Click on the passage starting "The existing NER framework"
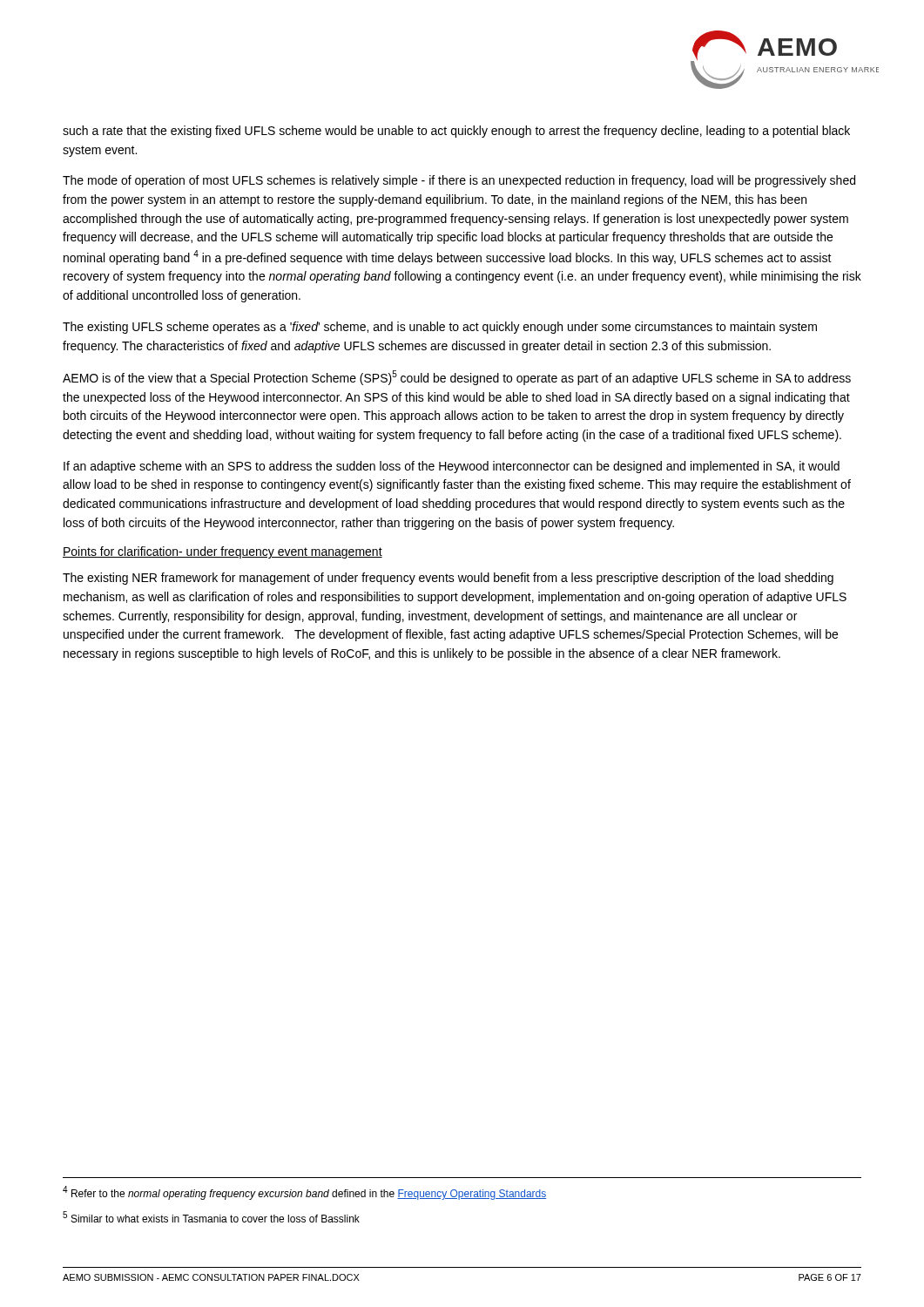 point(455,616)
